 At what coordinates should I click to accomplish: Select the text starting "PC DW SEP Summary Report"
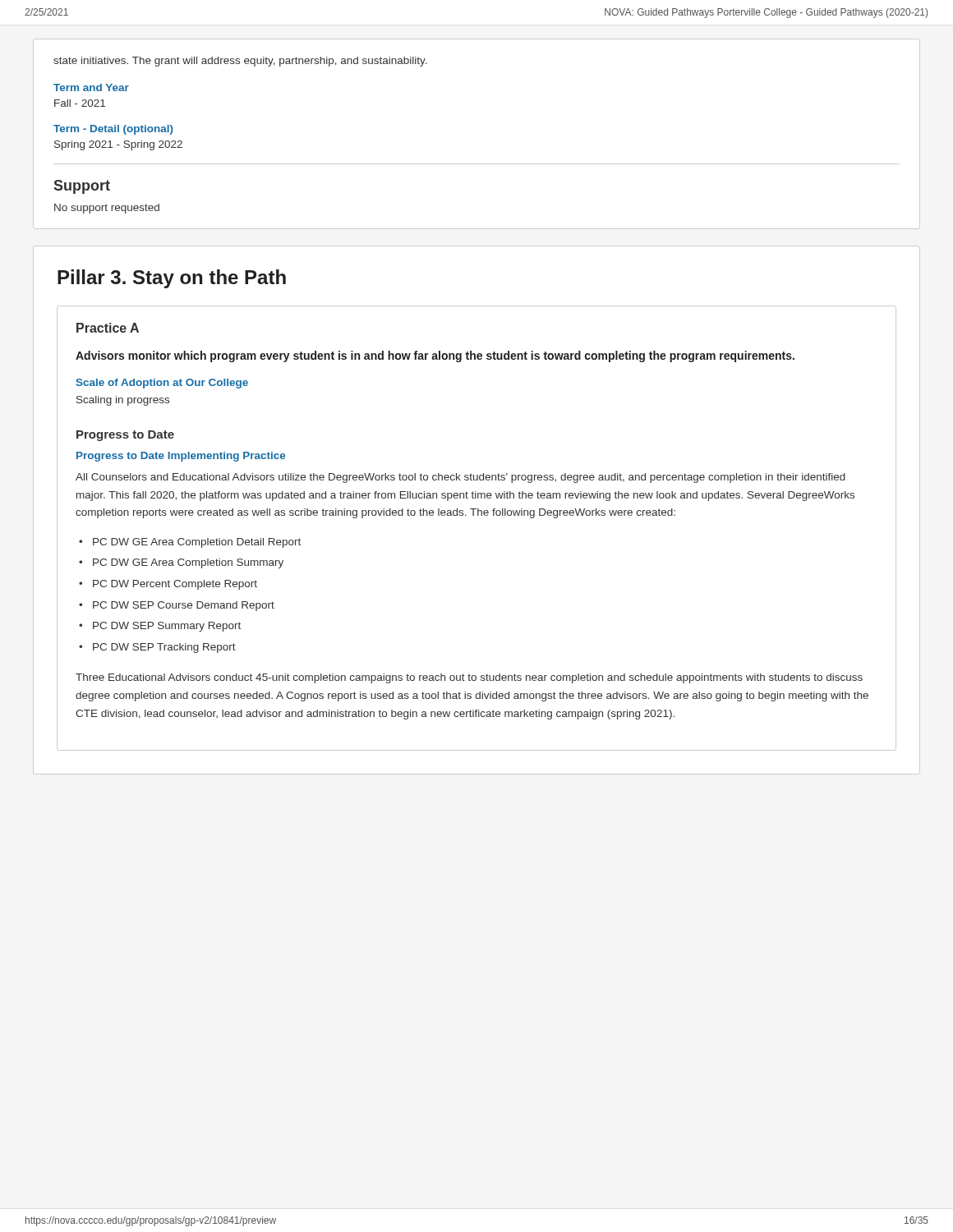166,626
